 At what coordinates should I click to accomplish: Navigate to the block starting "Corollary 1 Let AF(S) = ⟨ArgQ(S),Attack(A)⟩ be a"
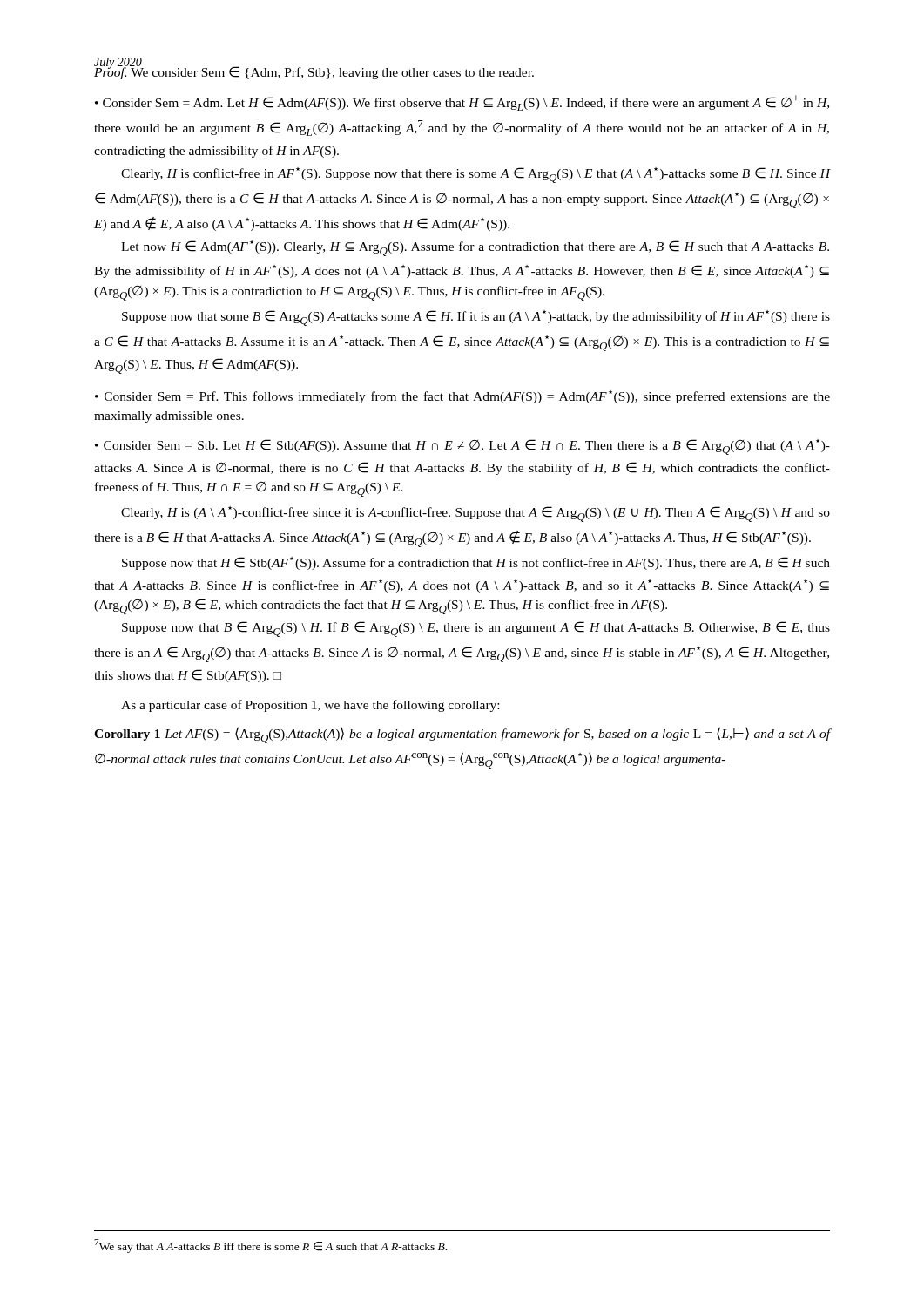[462, 748]
